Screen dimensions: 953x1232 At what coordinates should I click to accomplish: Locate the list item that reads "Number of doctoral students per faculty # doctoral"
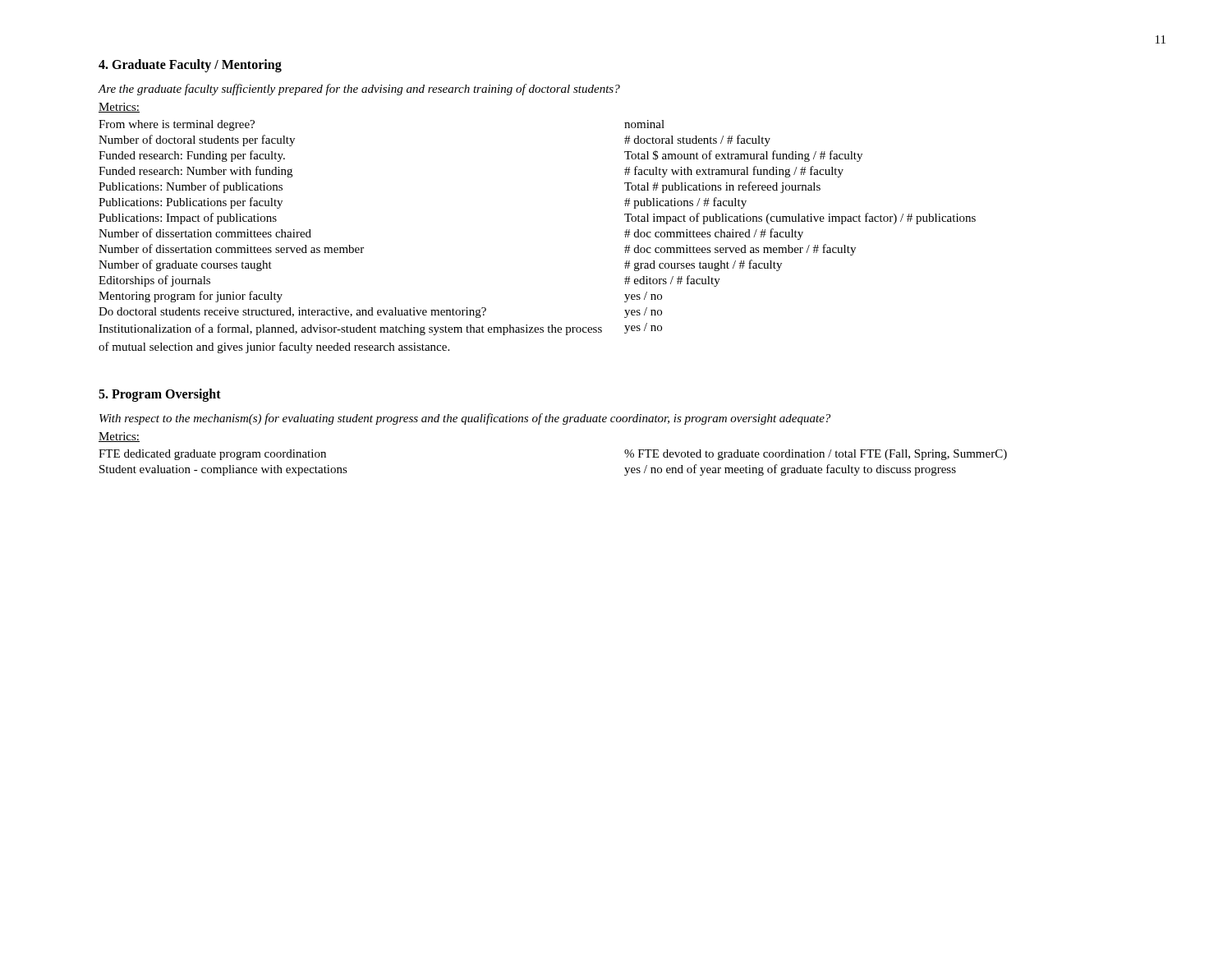616,140
